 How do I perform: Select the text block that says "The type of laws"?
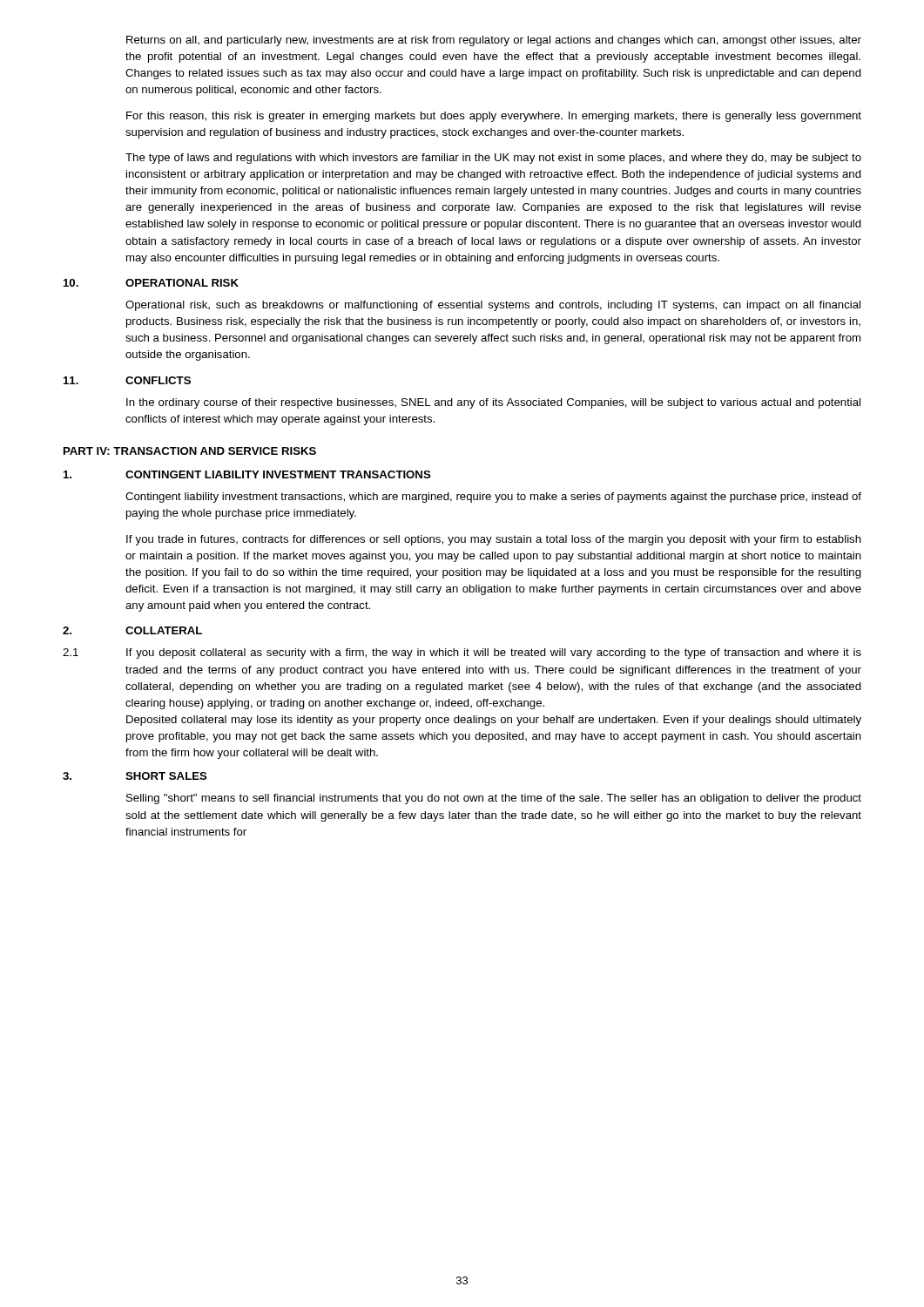point(493,207)
